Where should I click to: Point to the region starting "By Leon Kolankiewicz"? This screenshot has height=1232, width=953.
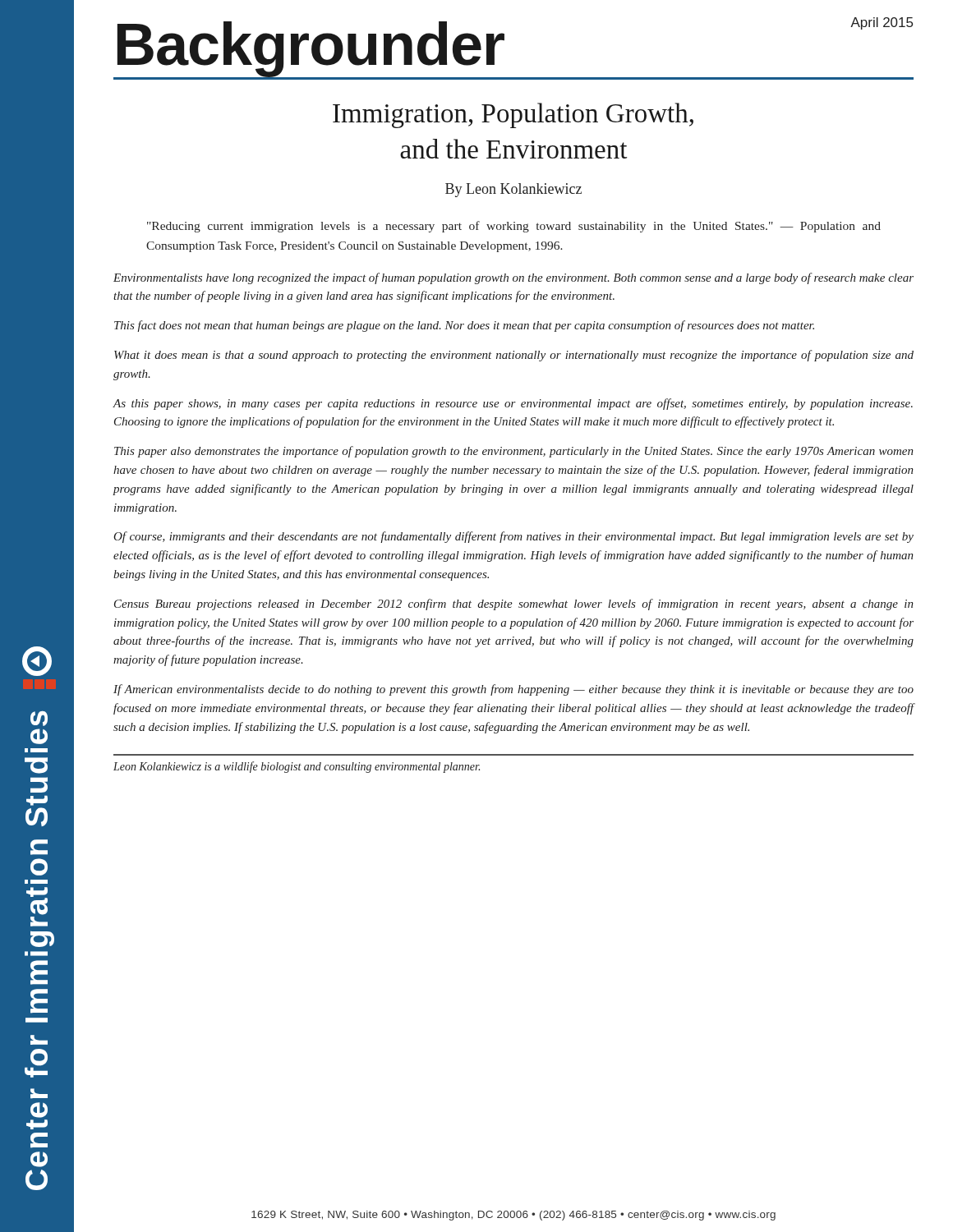513,189
